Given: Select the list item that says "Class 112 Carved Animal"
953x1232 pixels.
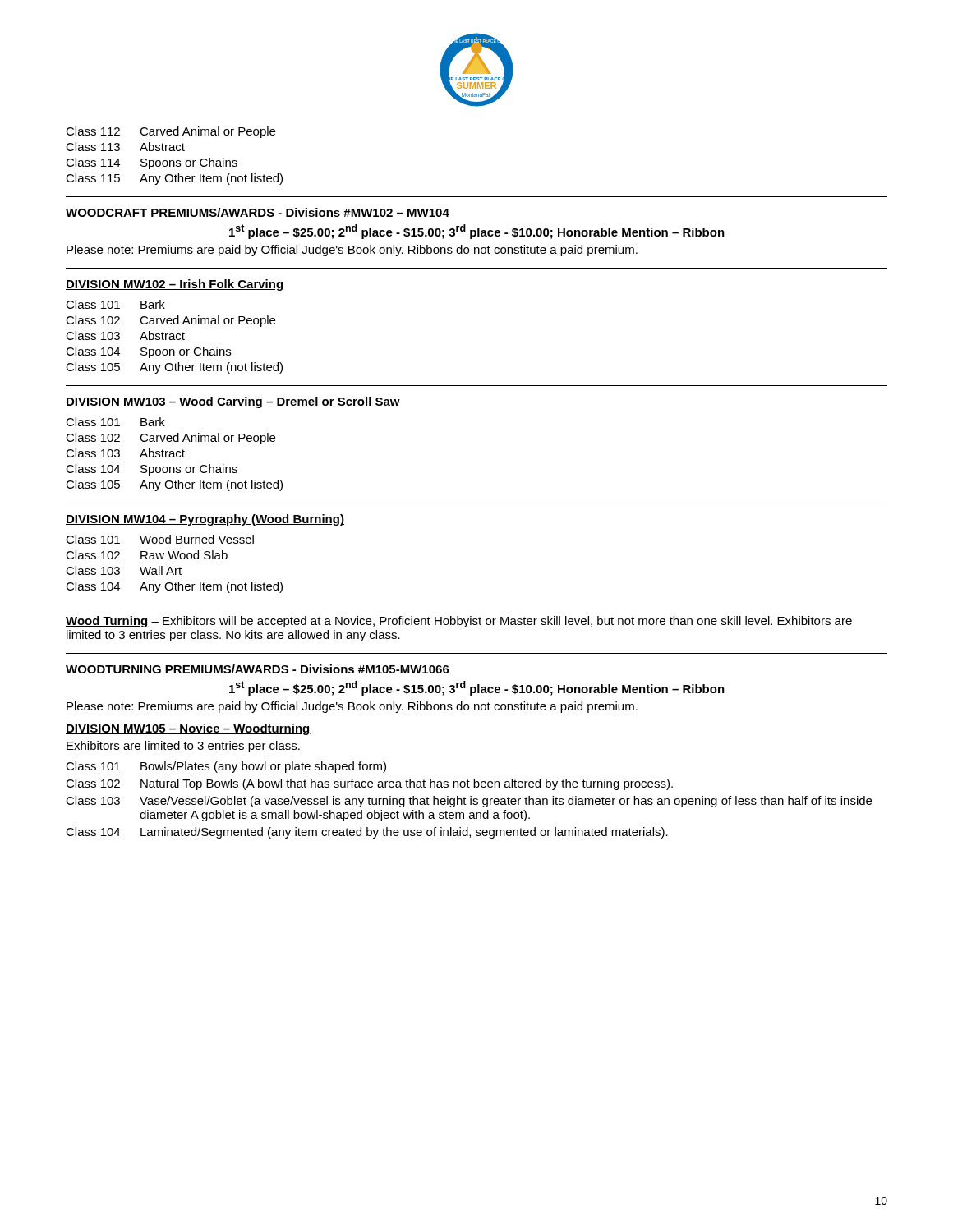Looking at the screenshot, I should (170, 132).
